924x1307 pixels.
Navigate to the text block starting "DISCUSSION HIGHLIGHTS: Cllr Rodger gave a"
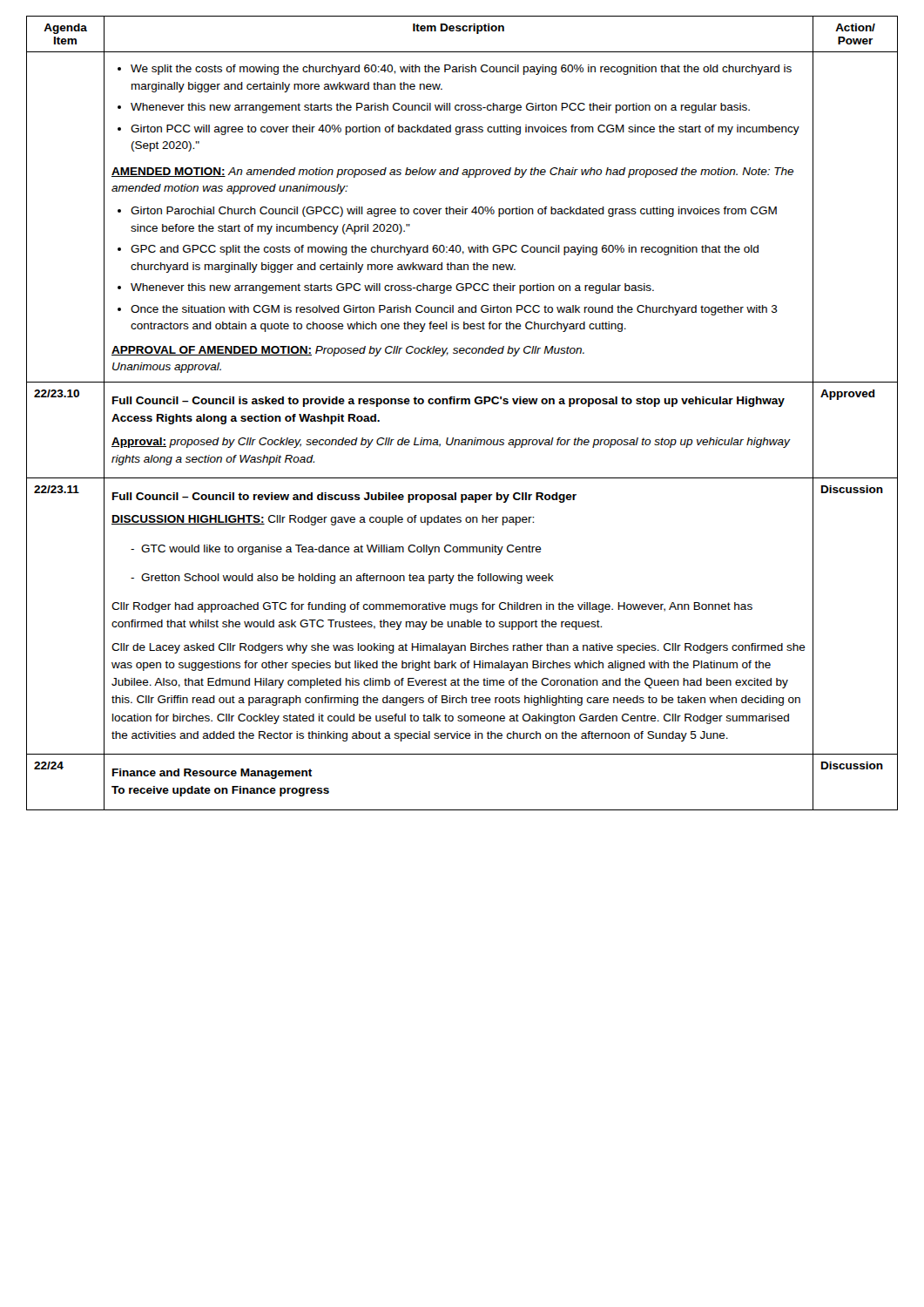[x=458, y=627]
